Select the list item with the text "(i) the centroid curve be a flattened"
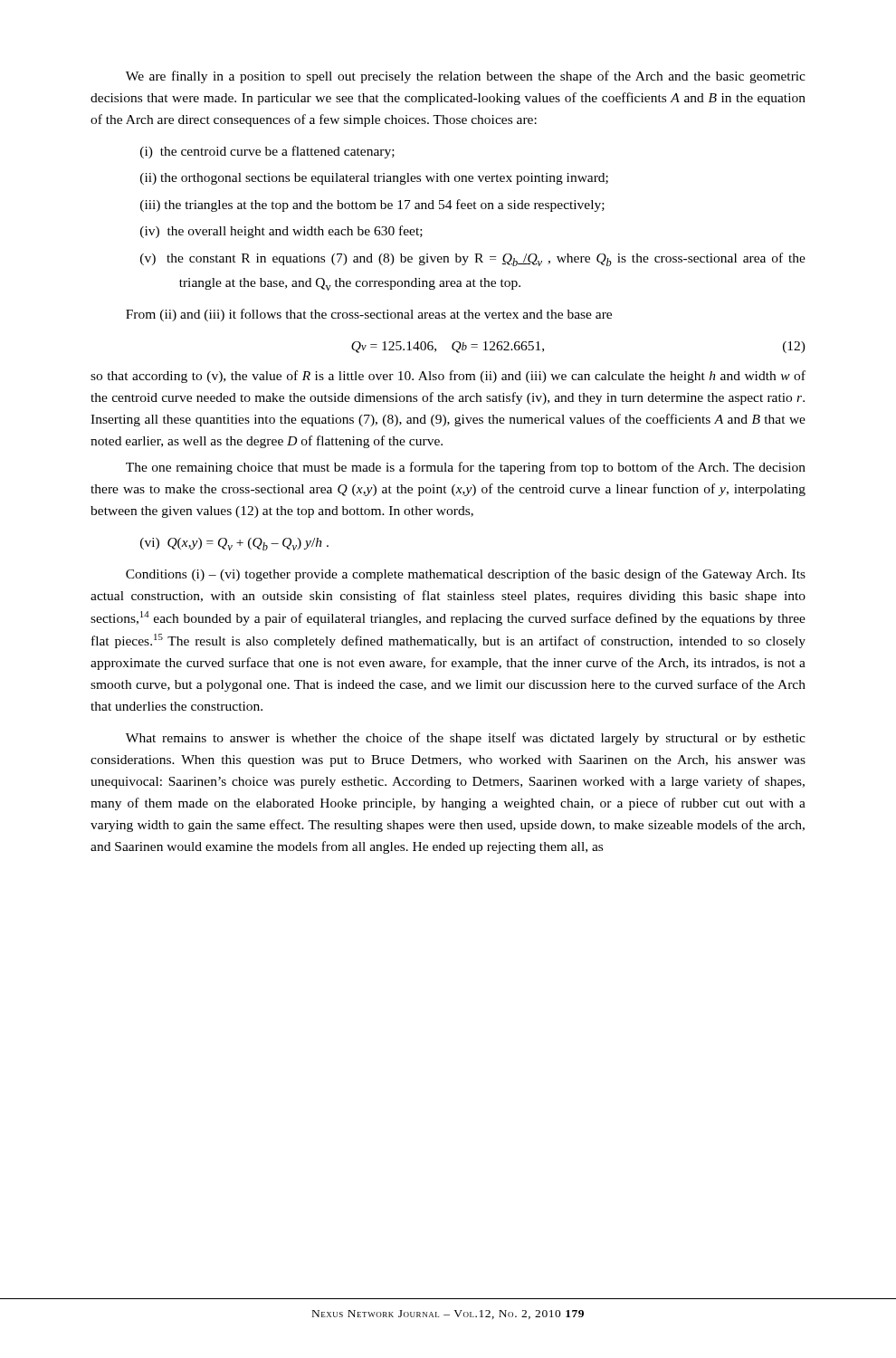The width and height of the screenshot is (896, 1358). click(267, 151)
